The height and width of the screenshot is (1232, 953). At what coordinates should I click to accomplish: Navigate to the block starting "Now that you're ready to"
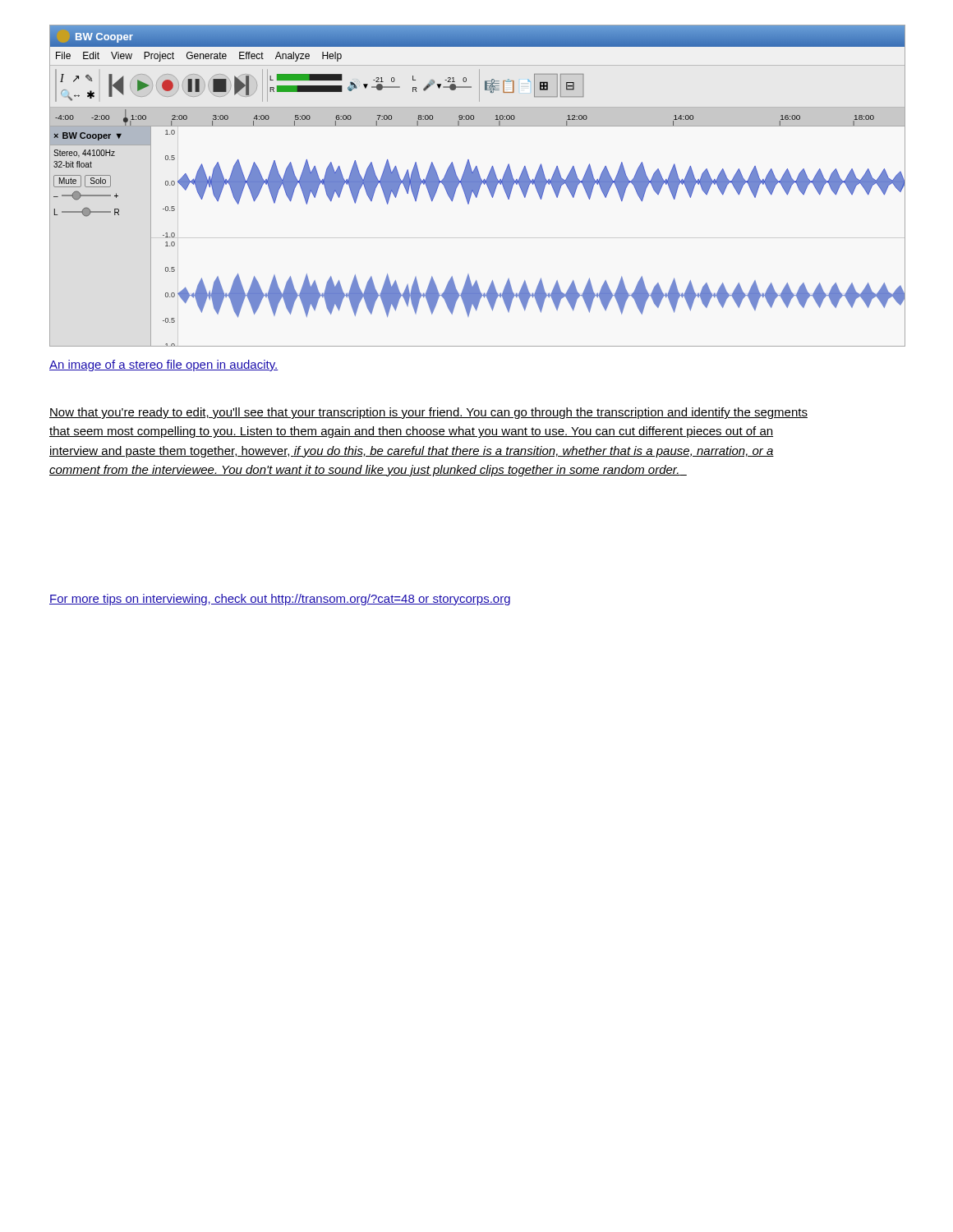click(x=428, y=441)
